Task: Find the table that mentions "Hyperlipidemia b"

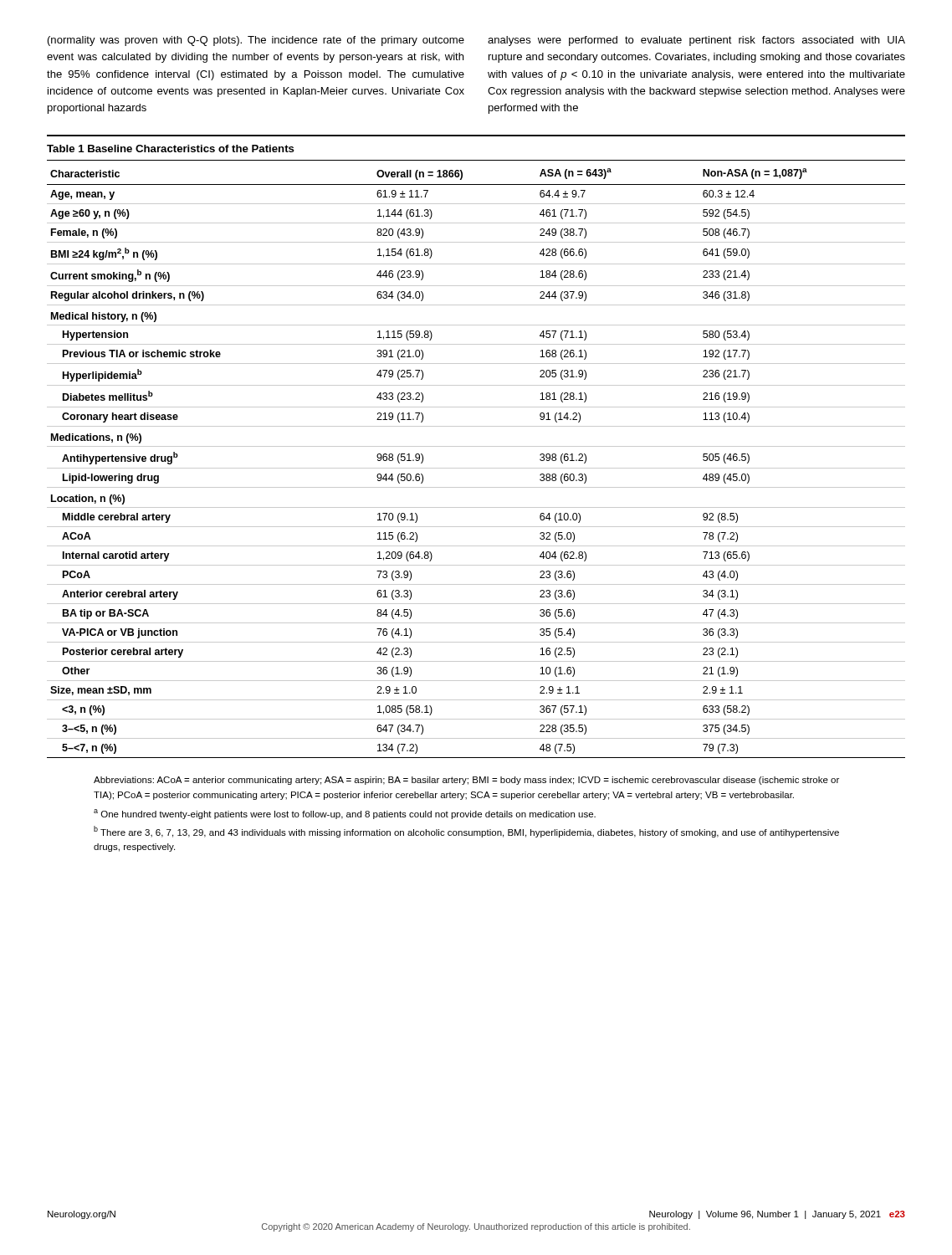Action: pos(476,459)
